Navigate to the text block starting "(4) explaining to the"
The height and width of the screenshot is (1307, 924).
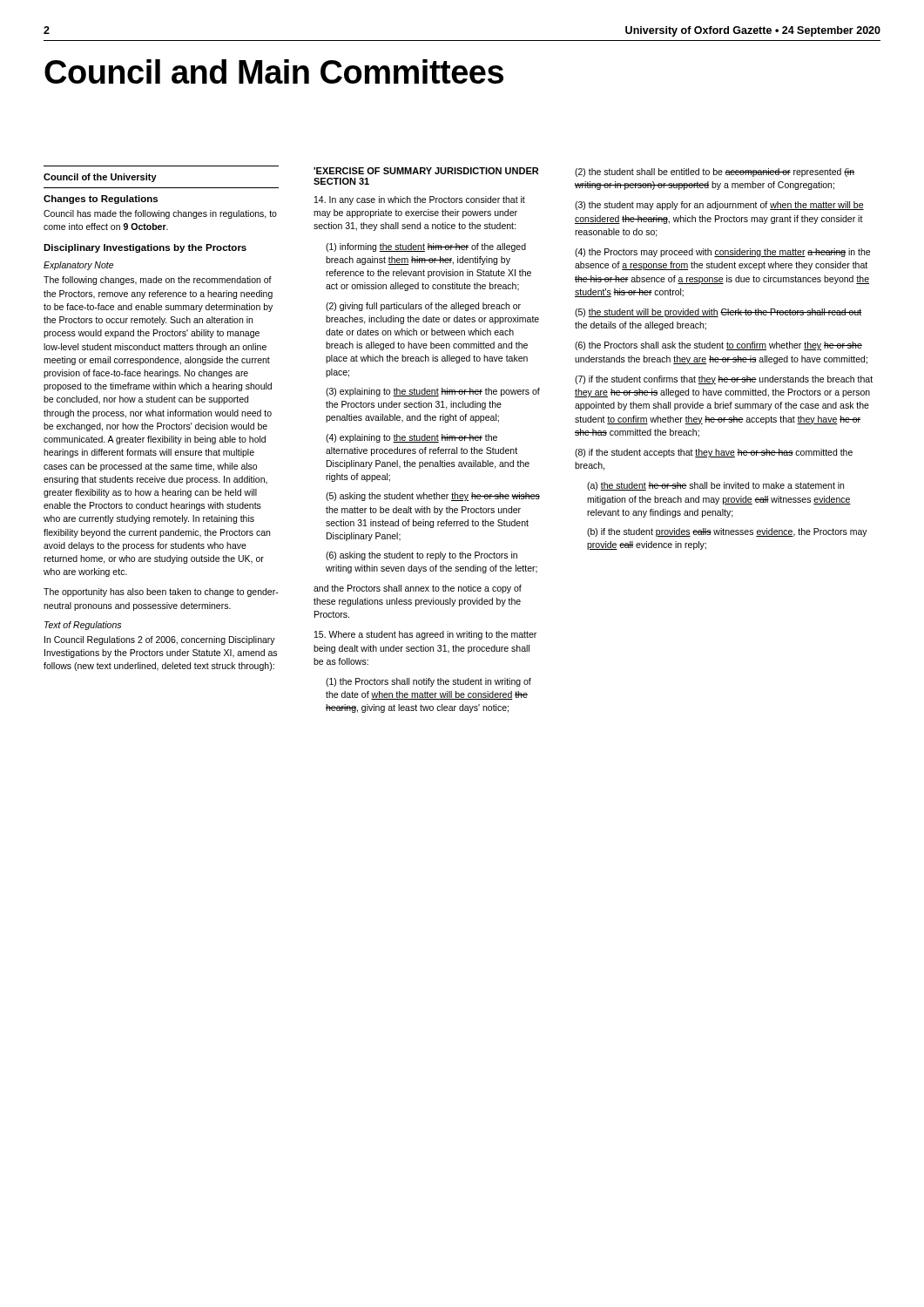coord(428,457)
